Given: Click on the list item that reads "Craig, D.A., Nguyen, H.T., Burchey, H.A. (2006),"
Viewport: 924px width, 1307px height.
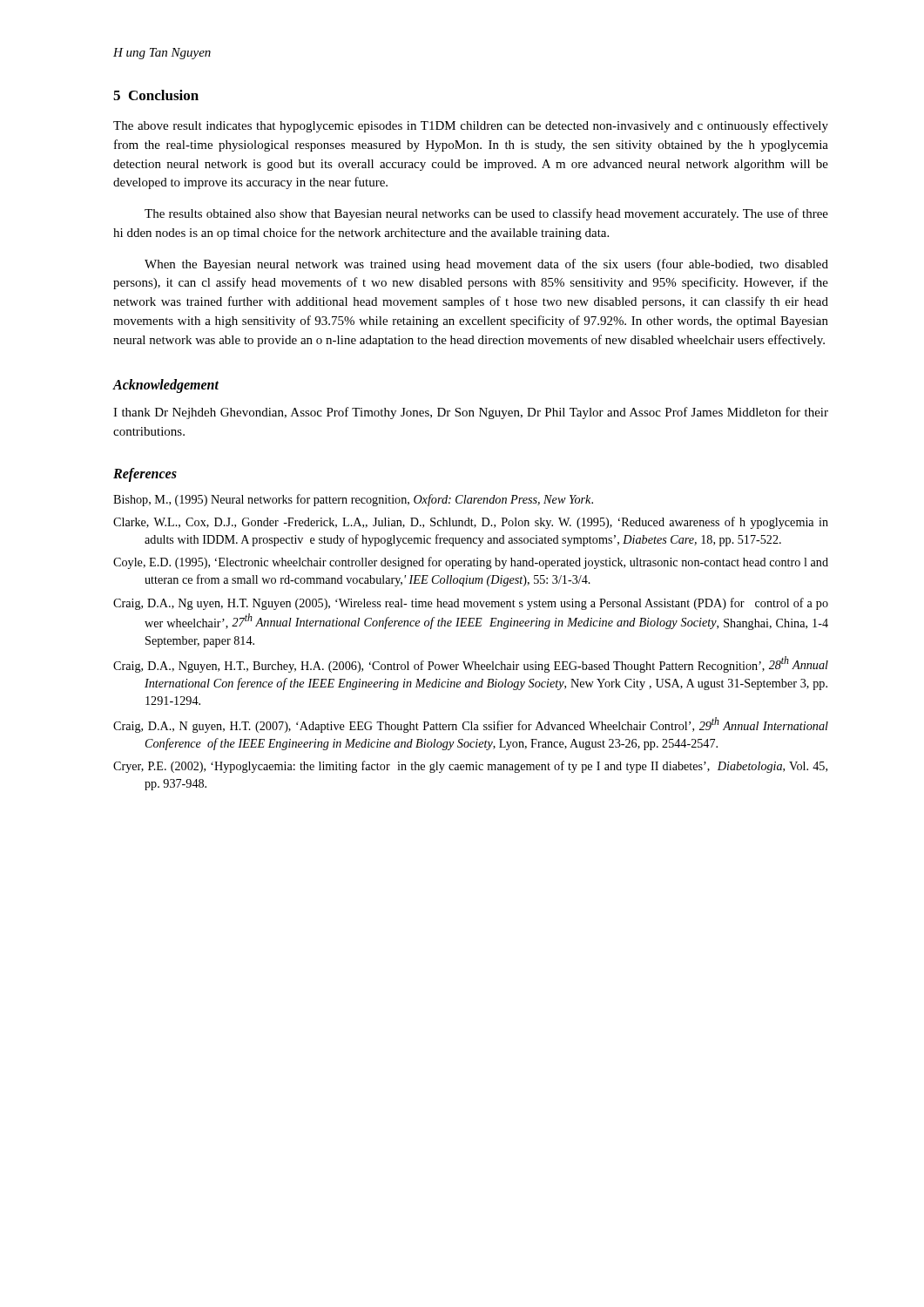Looking at the screenshot, I should tap(471, 682).
